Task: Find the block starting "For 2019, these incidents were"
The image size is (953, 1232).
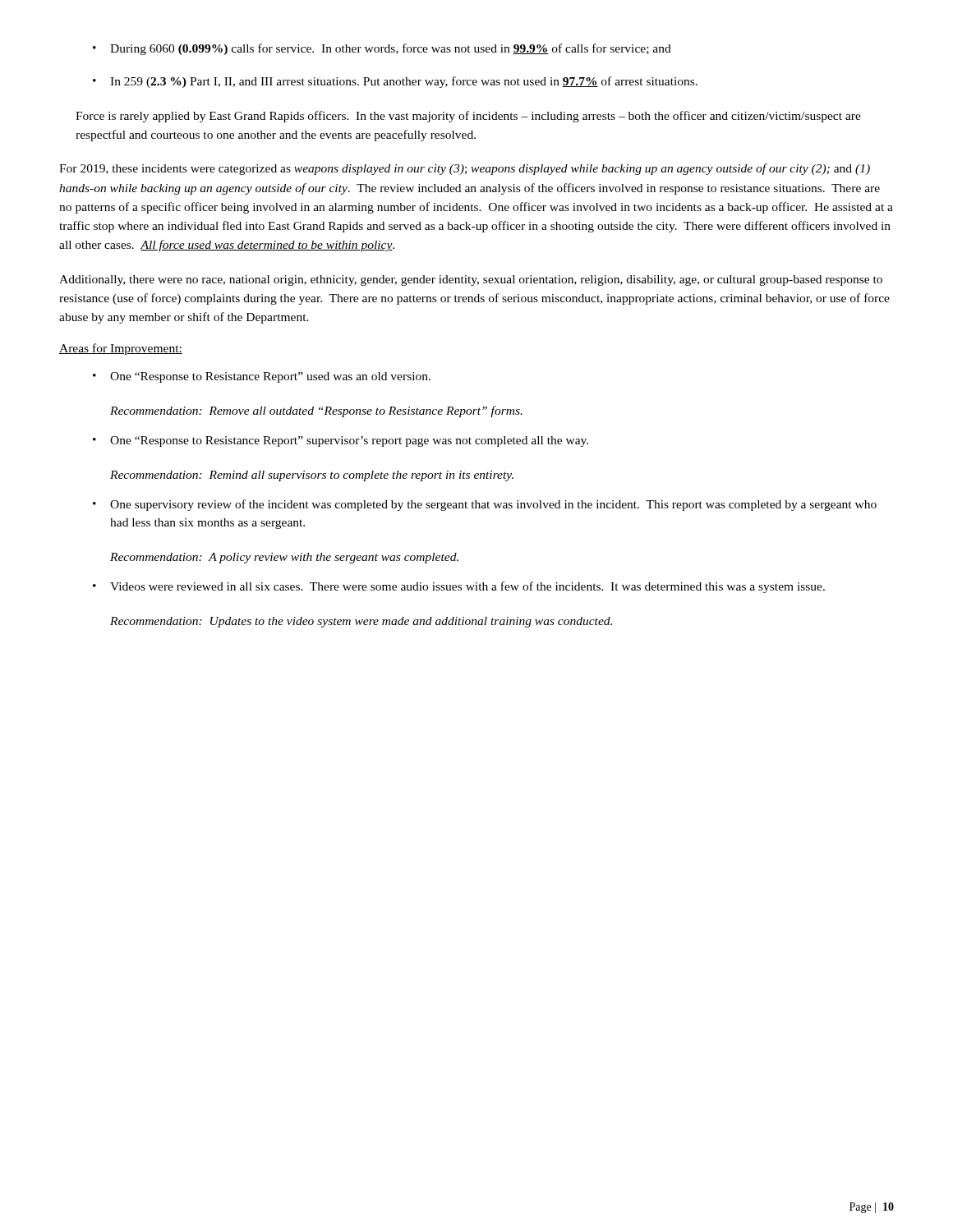Action: click(x=476, y=207)
